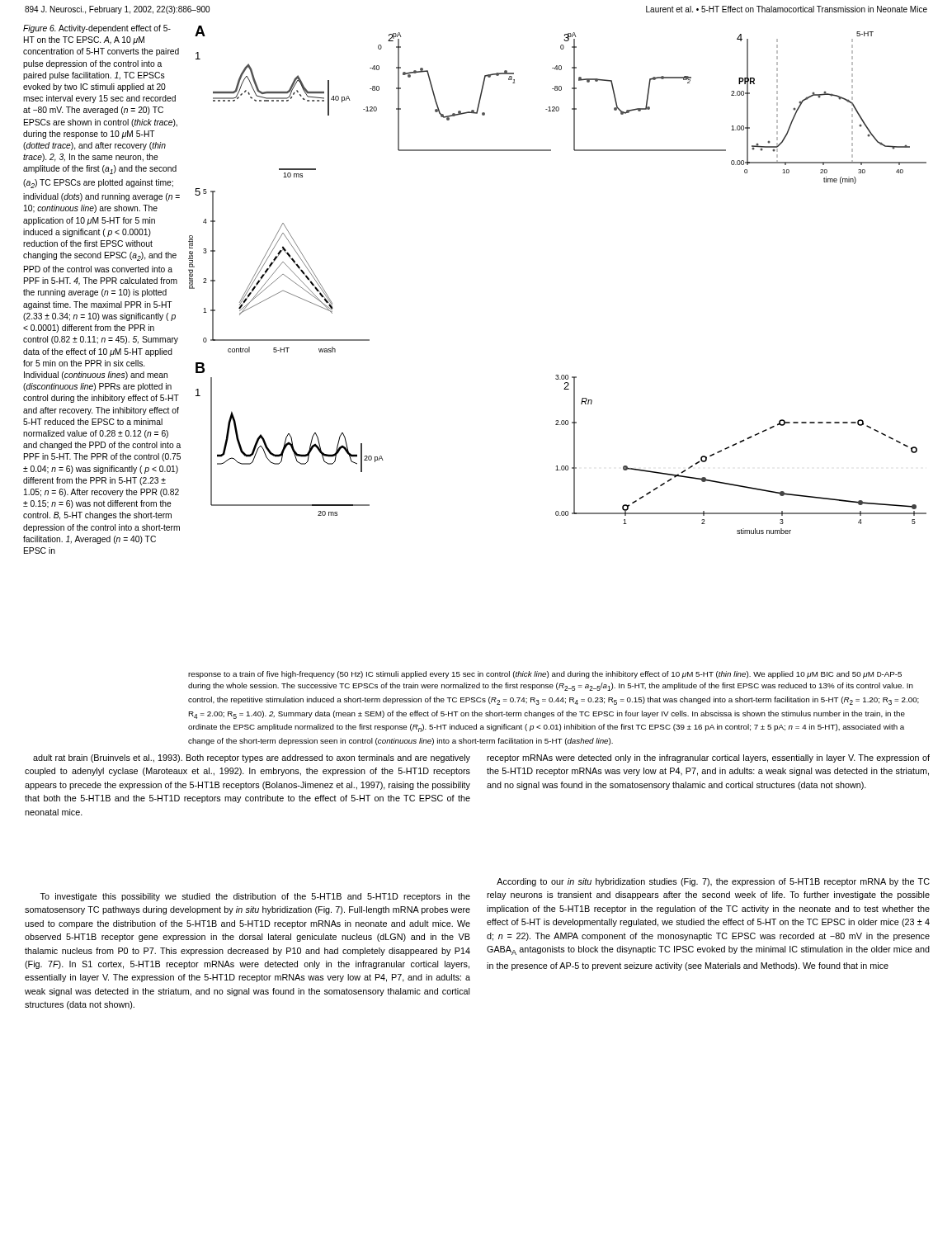
Task: Click the caption that begins "response to a train of five high-frequency (50"
Action: click(x=554, y=707)
